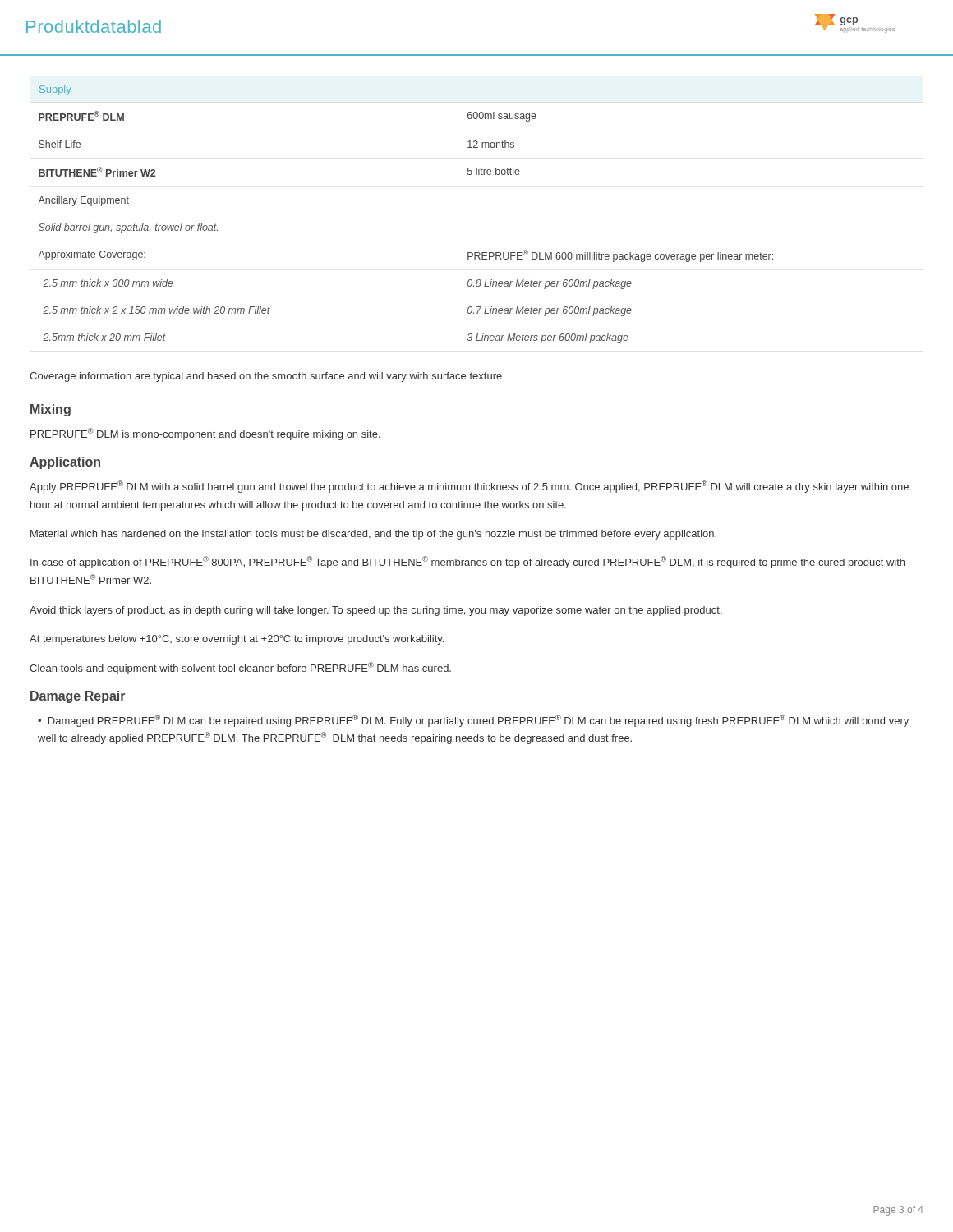Image resolution: width=953 pixels, height=1232 pixels.
Task: Select the block starting "Coverage information are typical and"
Action: click(x=266, y=376)
